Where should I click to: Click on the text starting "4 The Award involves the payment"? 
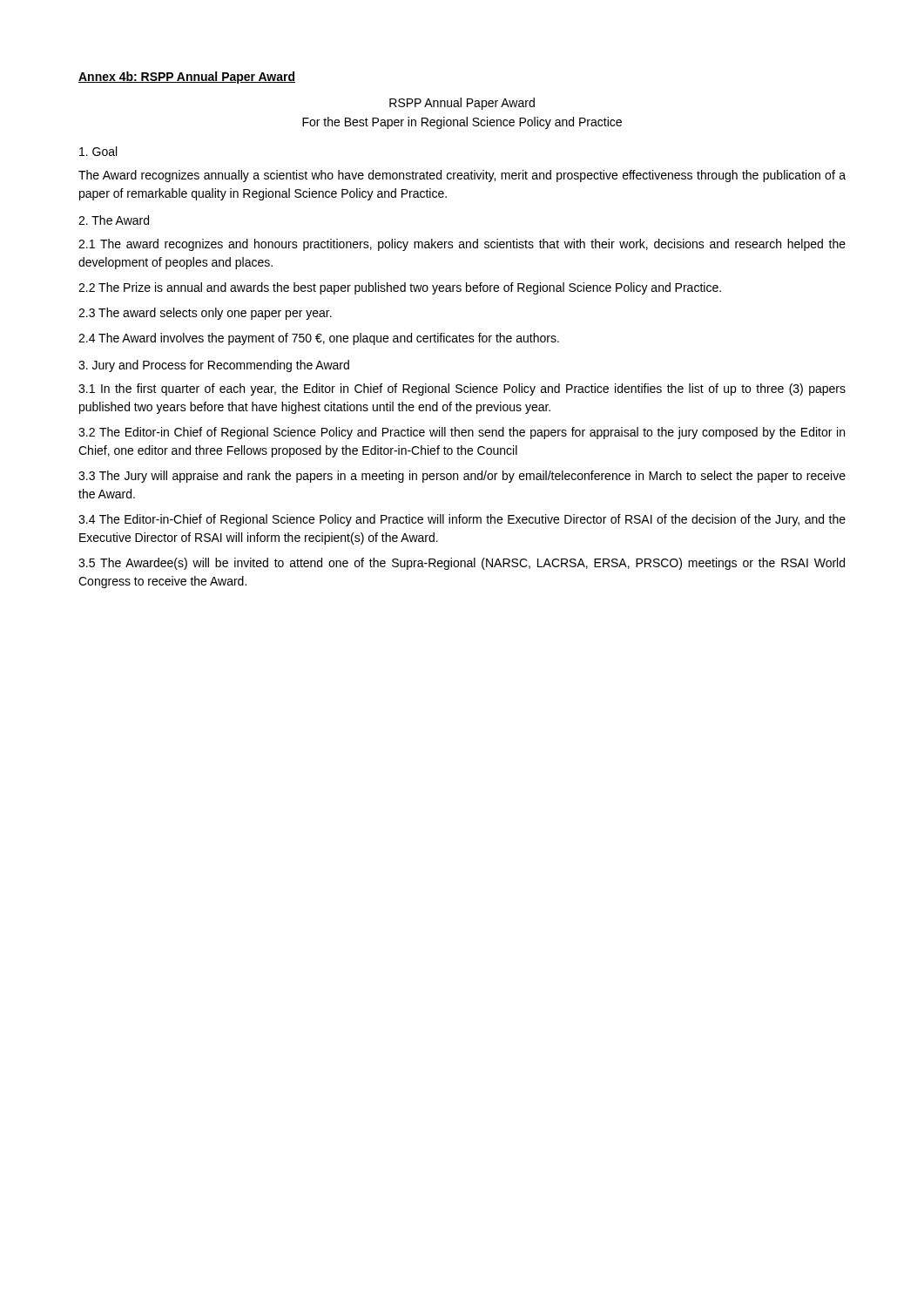tap(319, 338)
